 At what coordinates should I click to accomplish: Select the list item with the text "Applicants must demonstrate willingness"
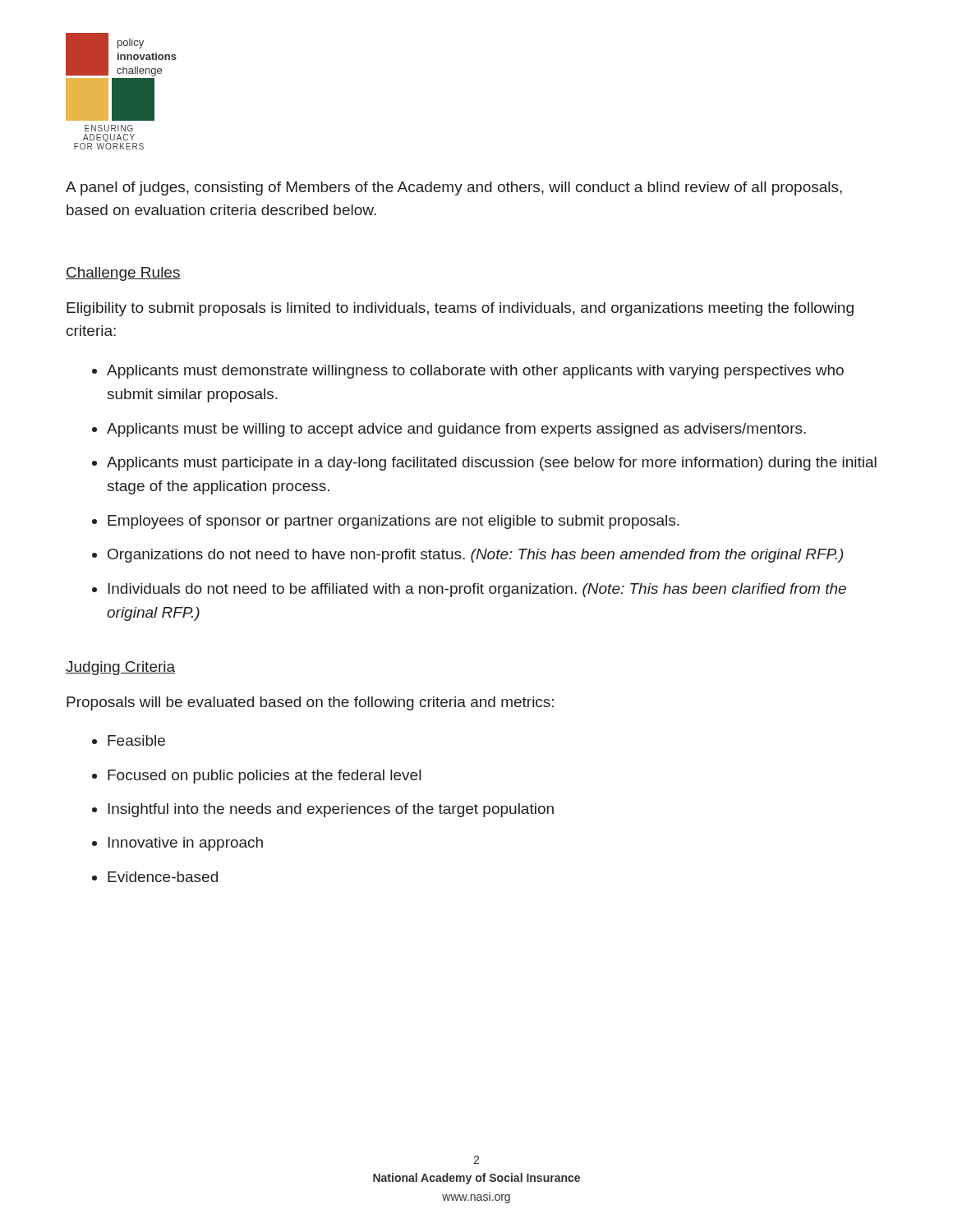(x=476, y=382)
